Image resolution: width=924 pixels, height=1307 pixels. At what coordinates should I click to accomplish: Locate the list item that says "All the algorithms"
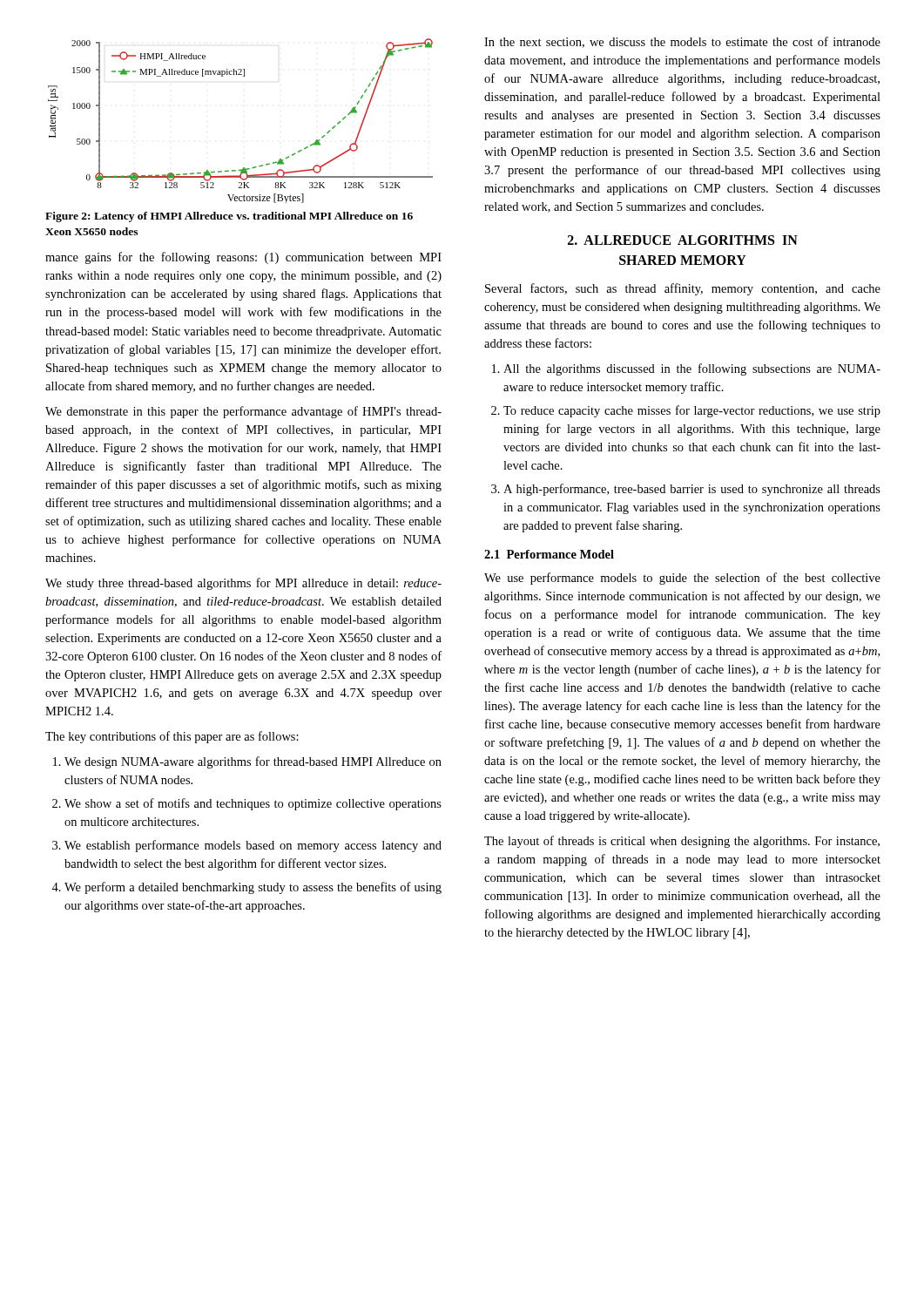pos(692,378)
